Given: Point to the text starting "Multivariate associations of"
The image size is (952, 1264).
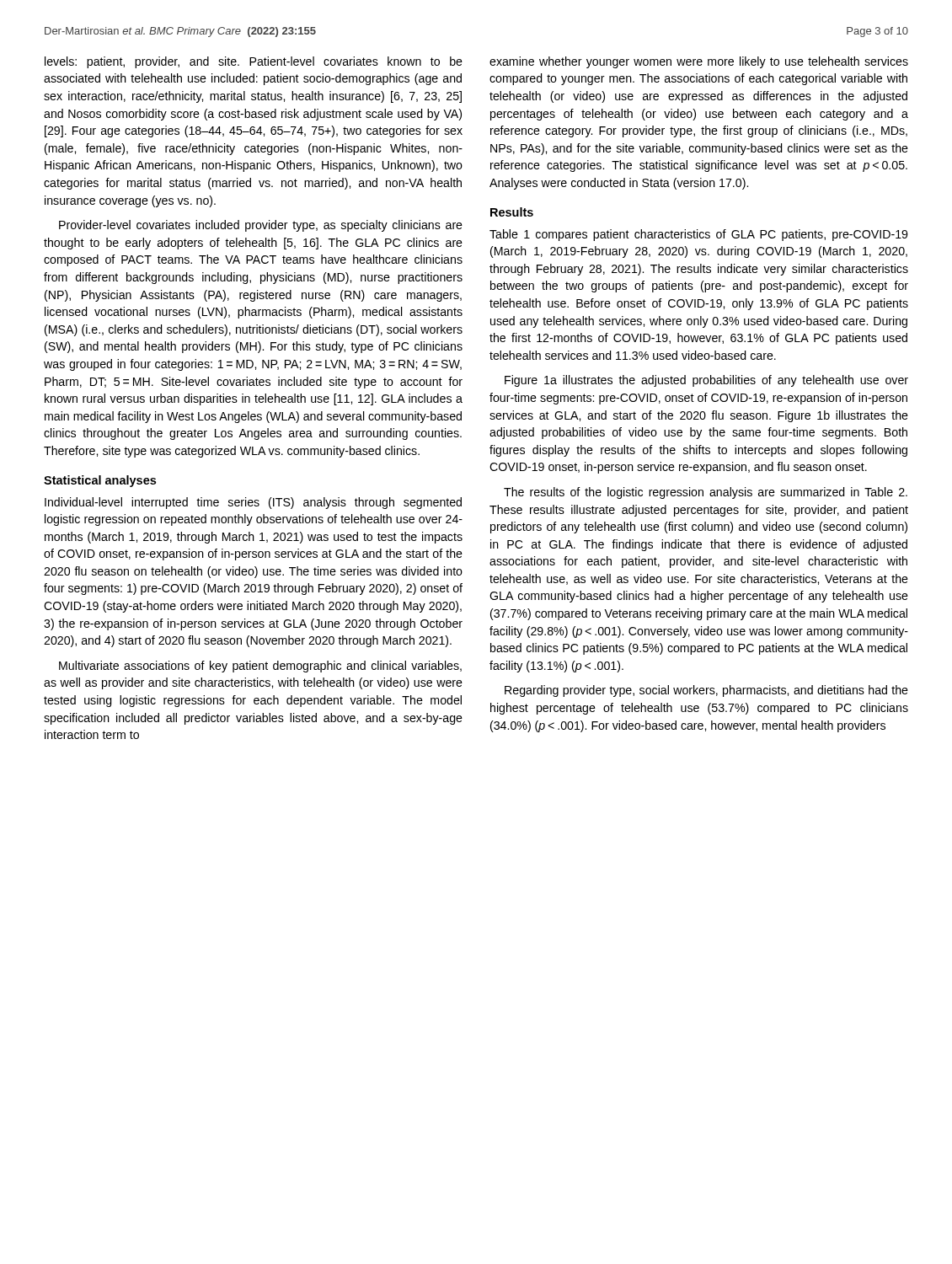Looking at the screenshot, I should [253, 701].
